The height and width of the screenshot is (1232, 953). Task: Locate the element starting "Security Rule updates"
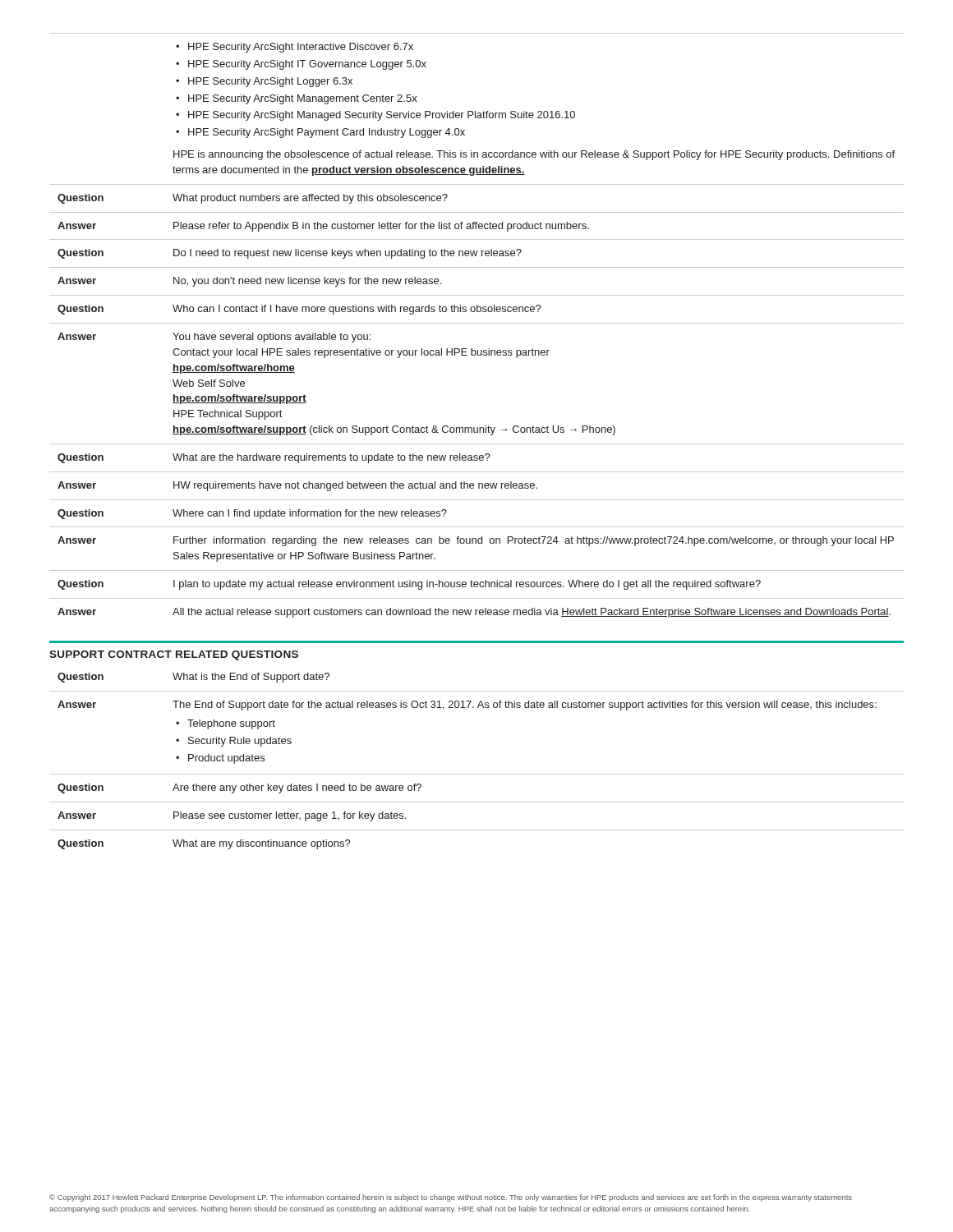point(240,741)
